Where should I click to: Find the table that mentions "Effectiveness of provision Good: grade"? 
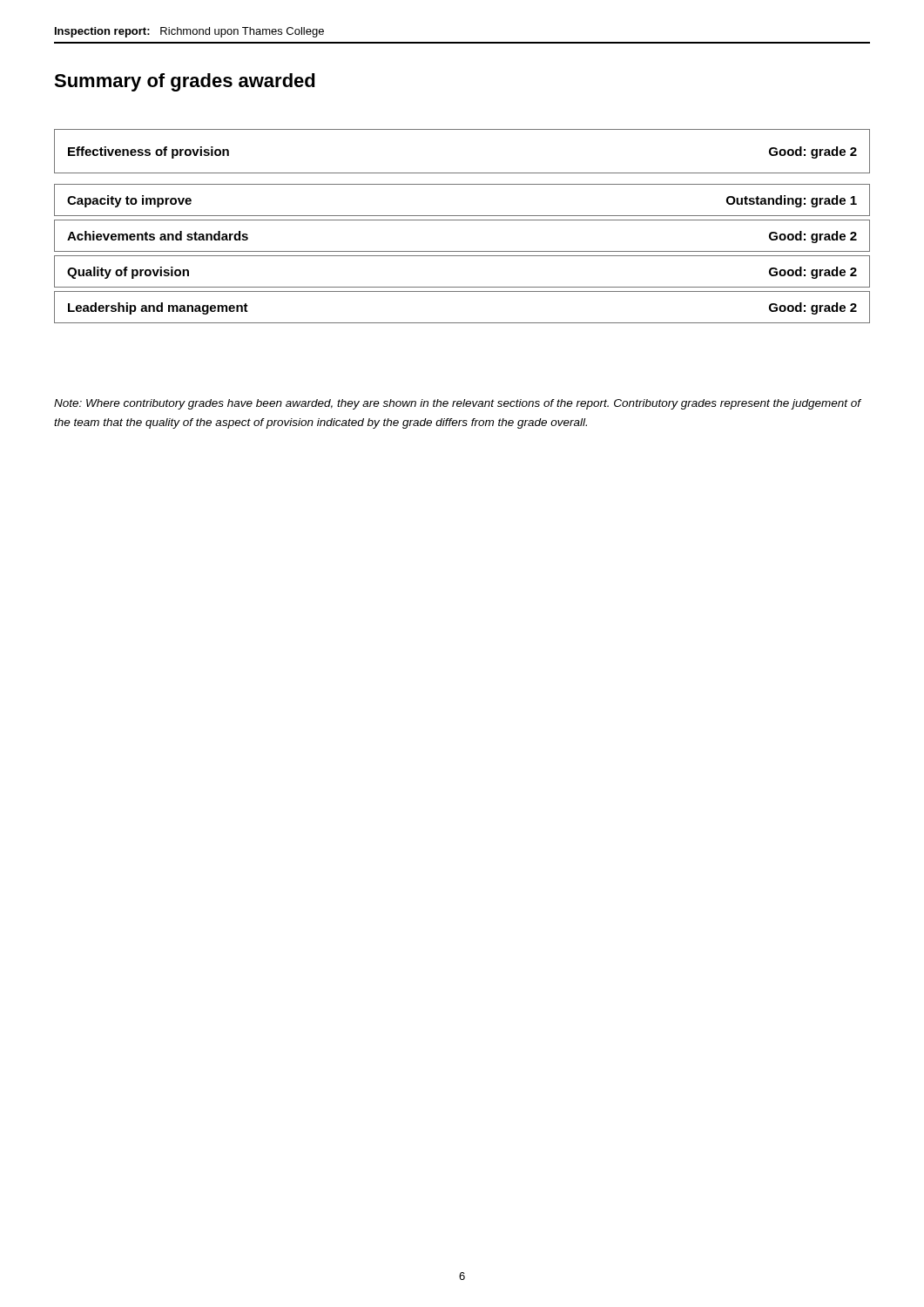tap(462, 226)
